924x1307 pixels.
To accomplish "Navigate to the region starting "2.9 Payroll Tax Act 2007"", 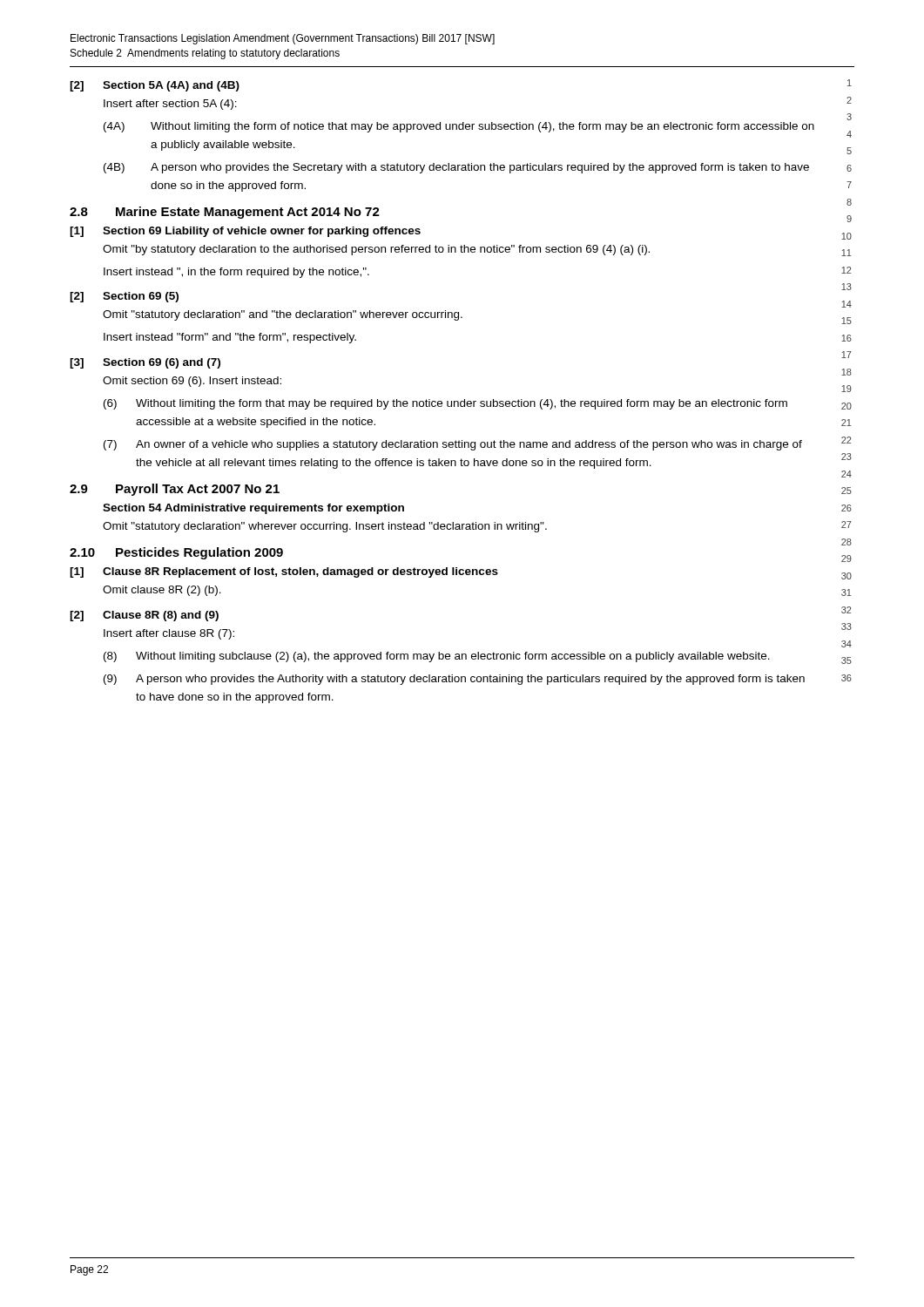I will point(175,488).
